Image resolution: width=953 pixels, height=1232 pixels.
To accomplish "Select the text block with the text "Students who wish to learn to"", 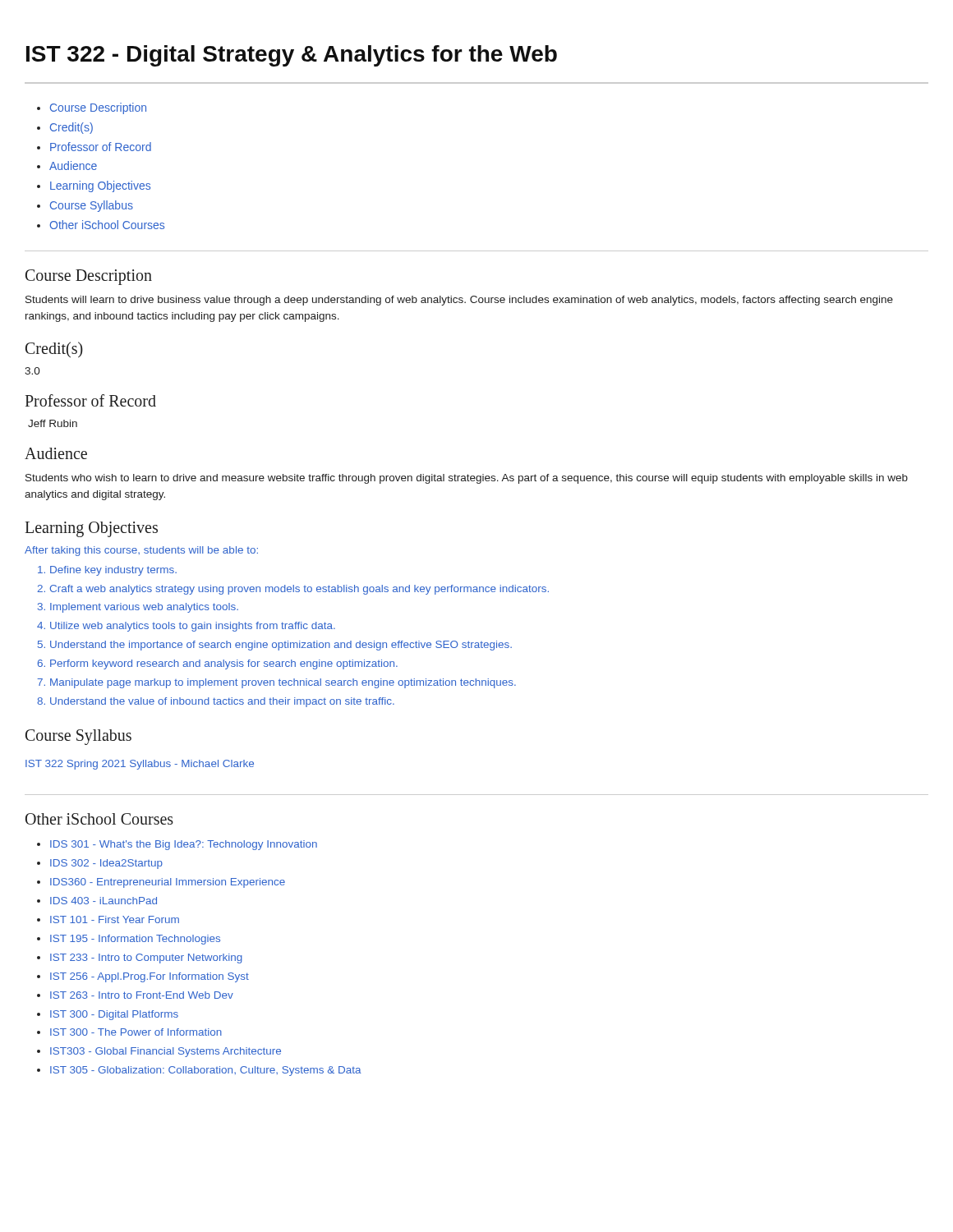I will 476,487.
